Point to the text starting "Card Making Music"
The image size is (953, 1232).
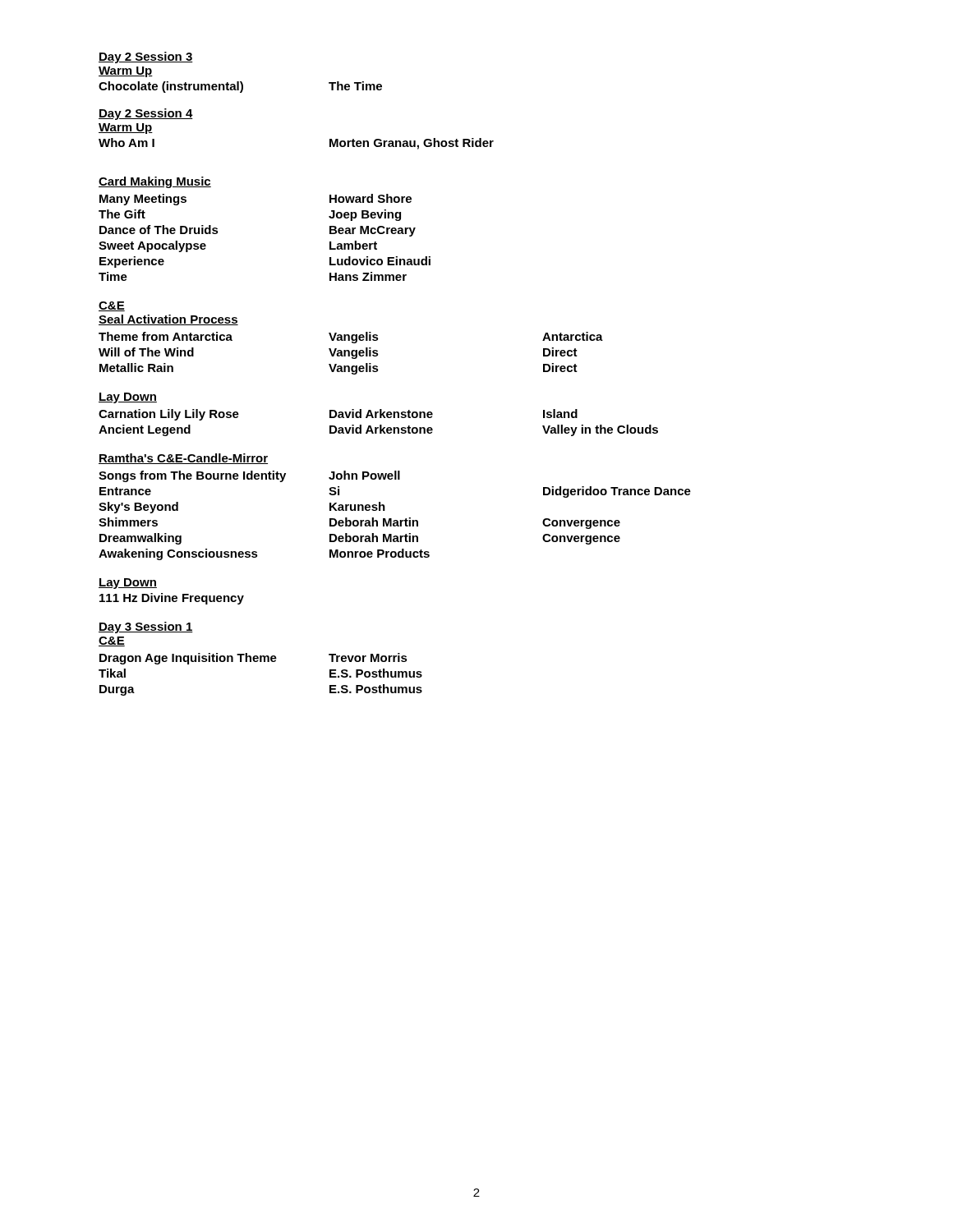(x=155, y=181)
